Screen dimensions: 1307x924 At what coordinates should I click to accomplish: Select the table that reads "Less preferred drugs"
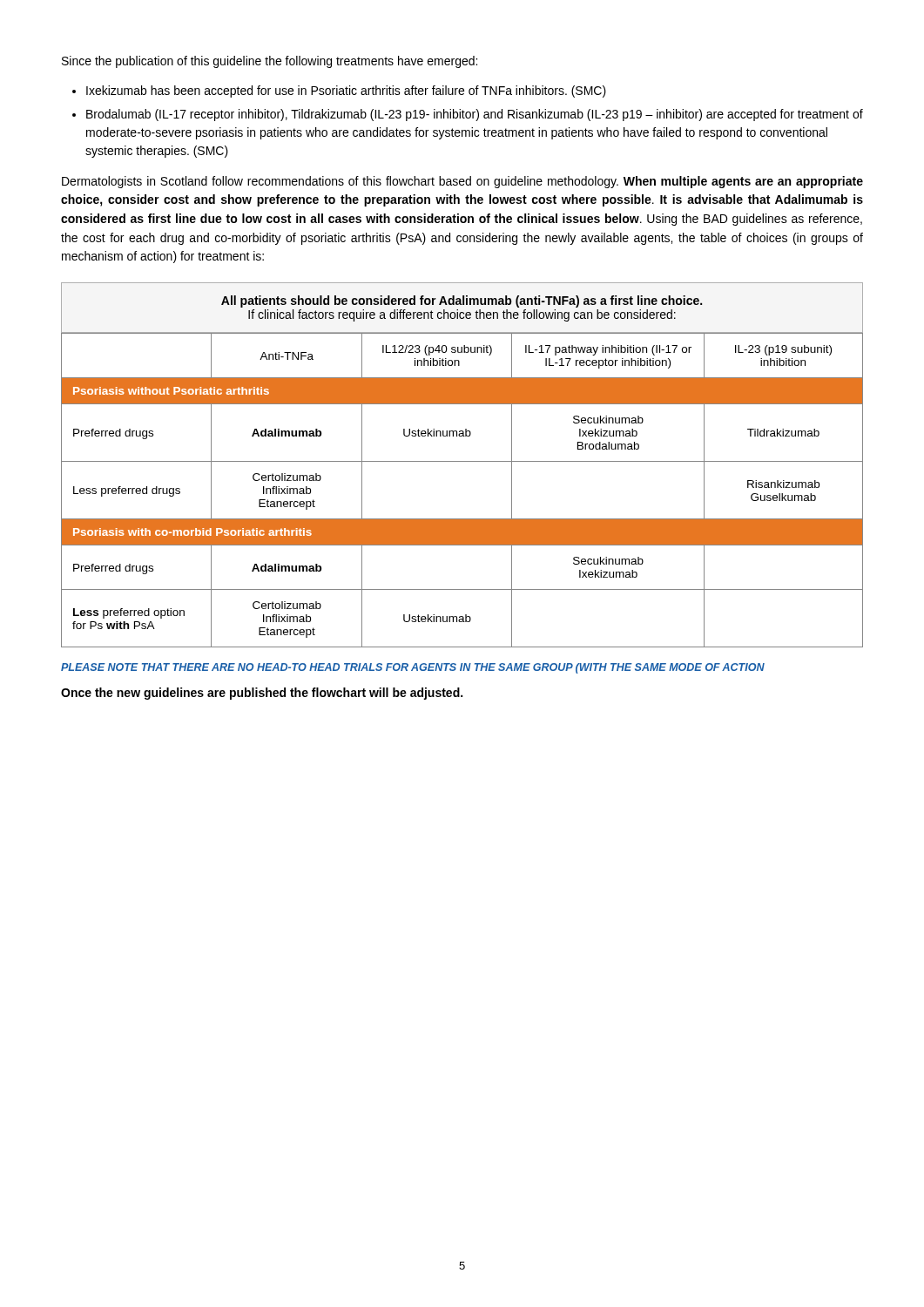[x=462, y=490]
